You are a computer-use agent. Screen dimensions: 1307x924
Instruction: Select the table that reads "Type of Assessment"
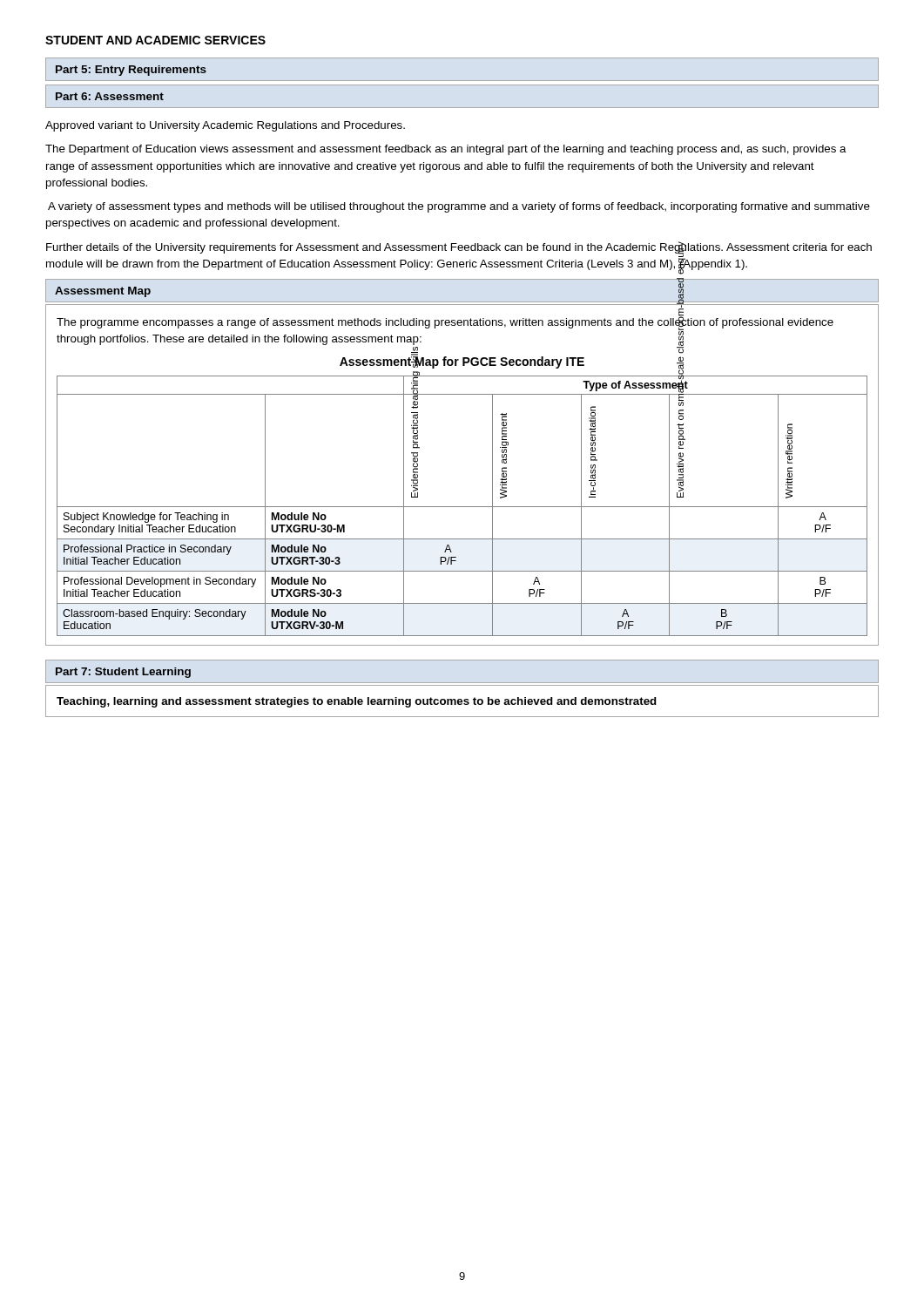[x=462, y=505]
